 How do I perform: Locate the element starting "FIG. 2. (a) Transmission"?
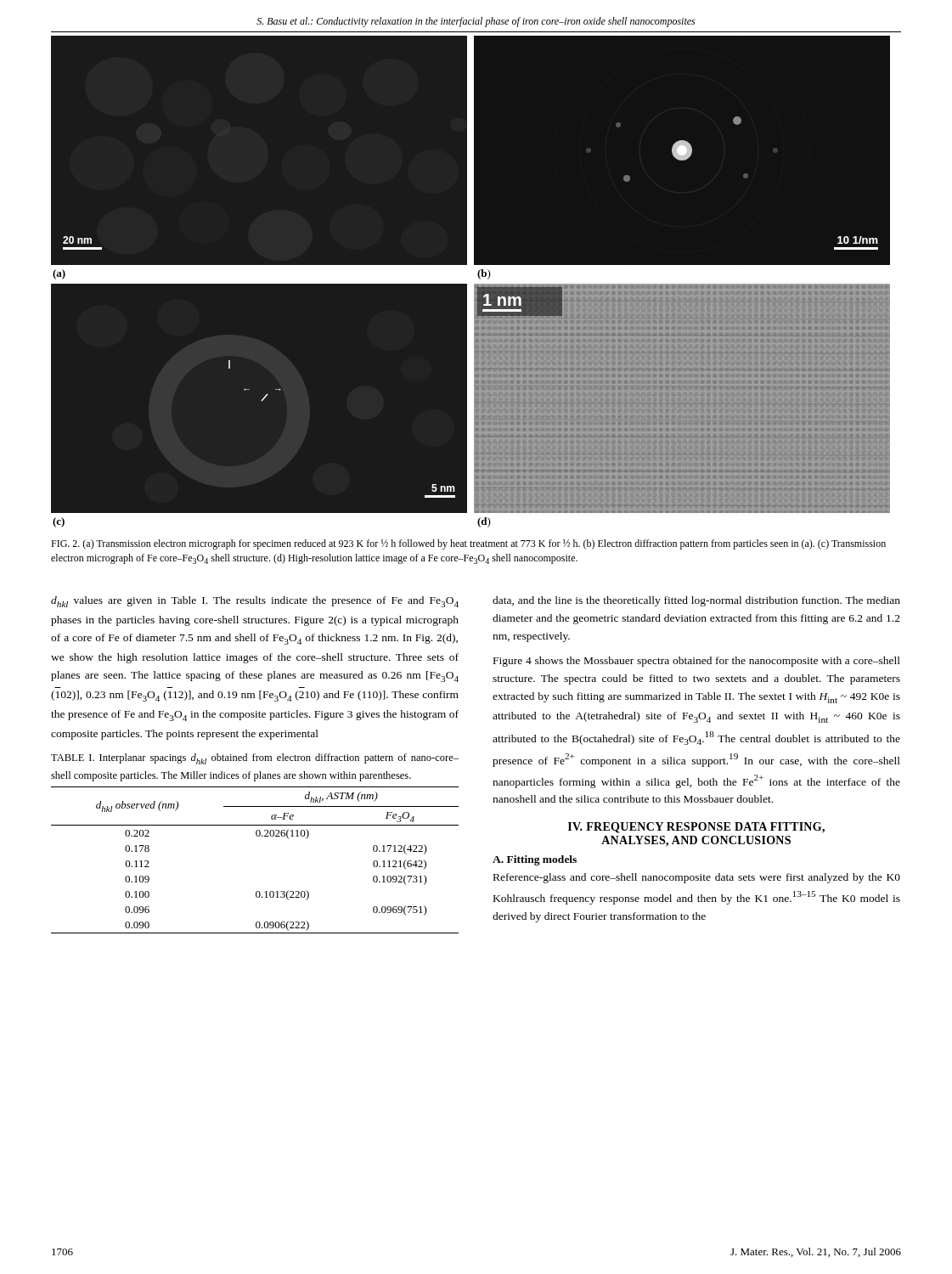click(x=468, y=552)
